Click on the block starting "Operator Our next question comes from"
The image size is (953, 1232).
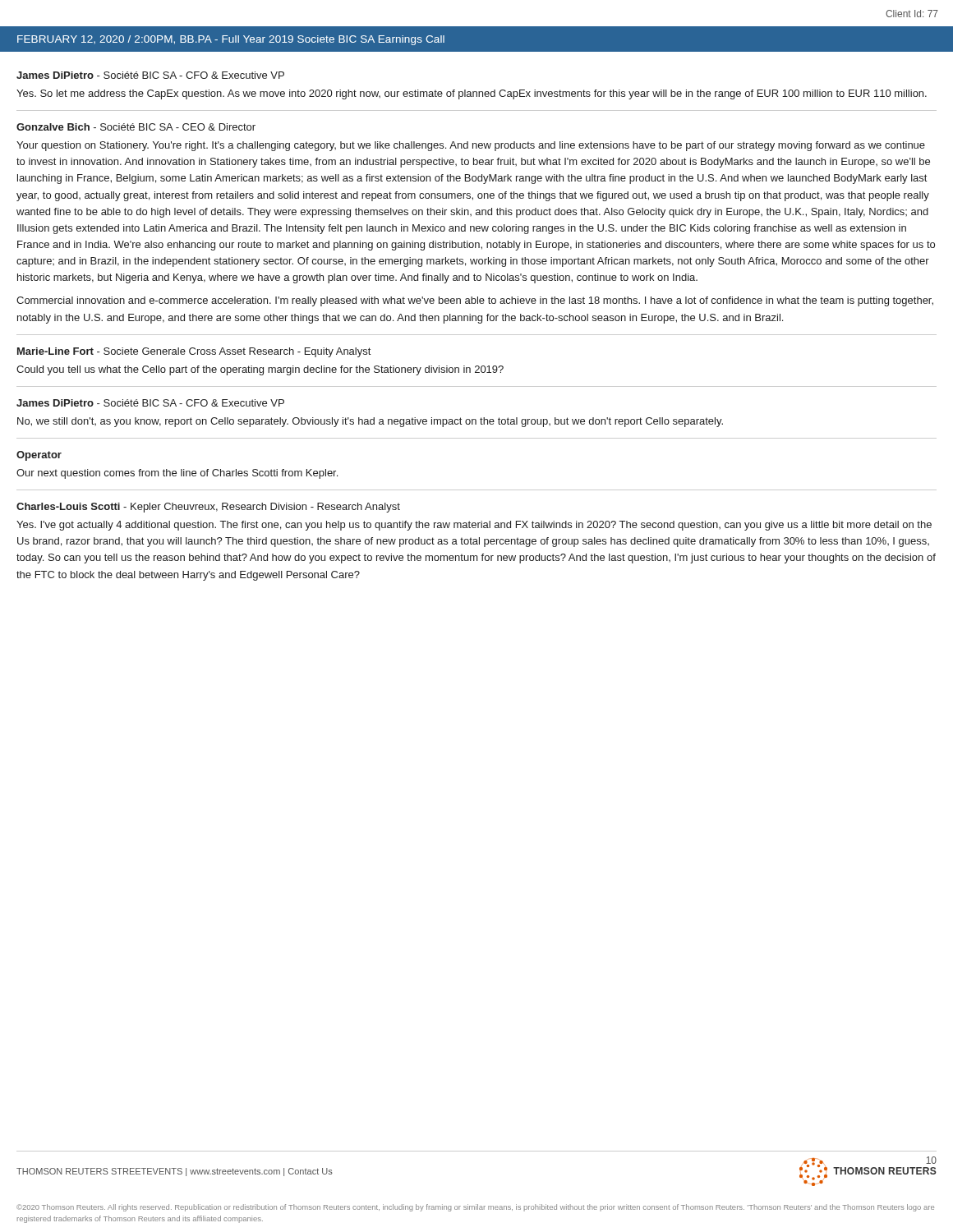(x=39, y=456)
